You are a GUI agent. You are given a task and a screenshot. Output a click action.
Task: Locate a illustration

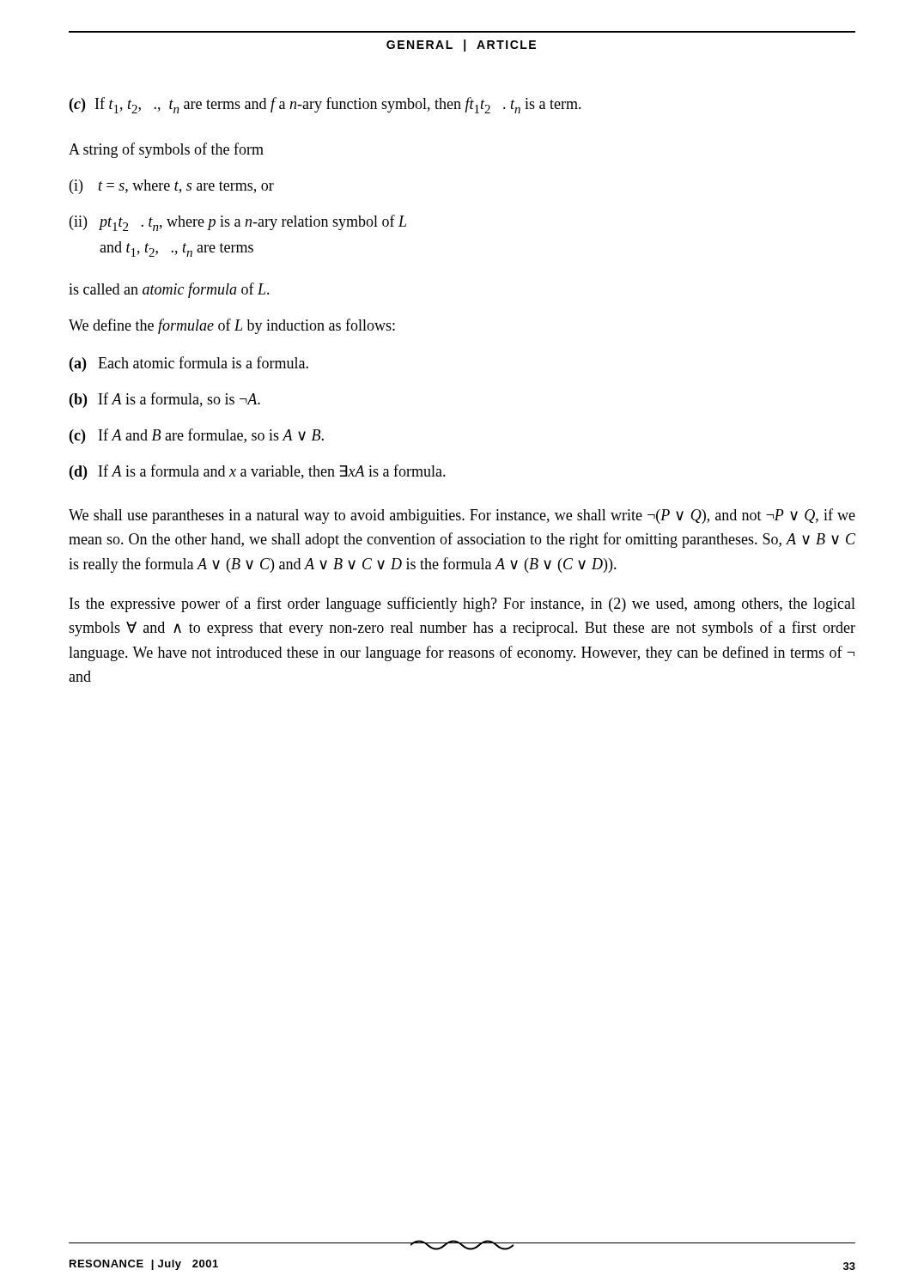click(x=462, y=1247)
